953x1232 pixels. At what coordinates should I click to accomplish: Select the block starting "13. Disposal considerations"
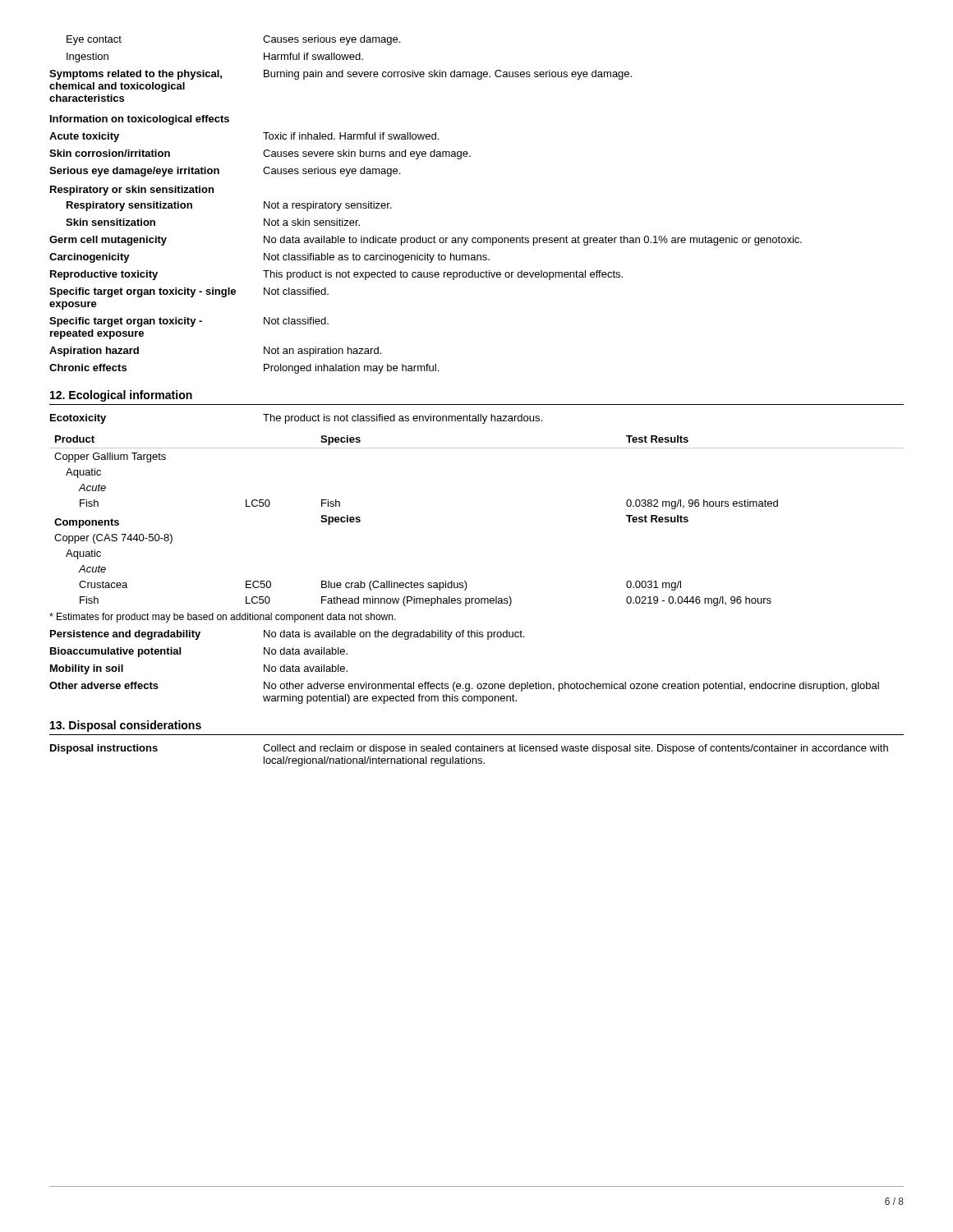[125, 725]
